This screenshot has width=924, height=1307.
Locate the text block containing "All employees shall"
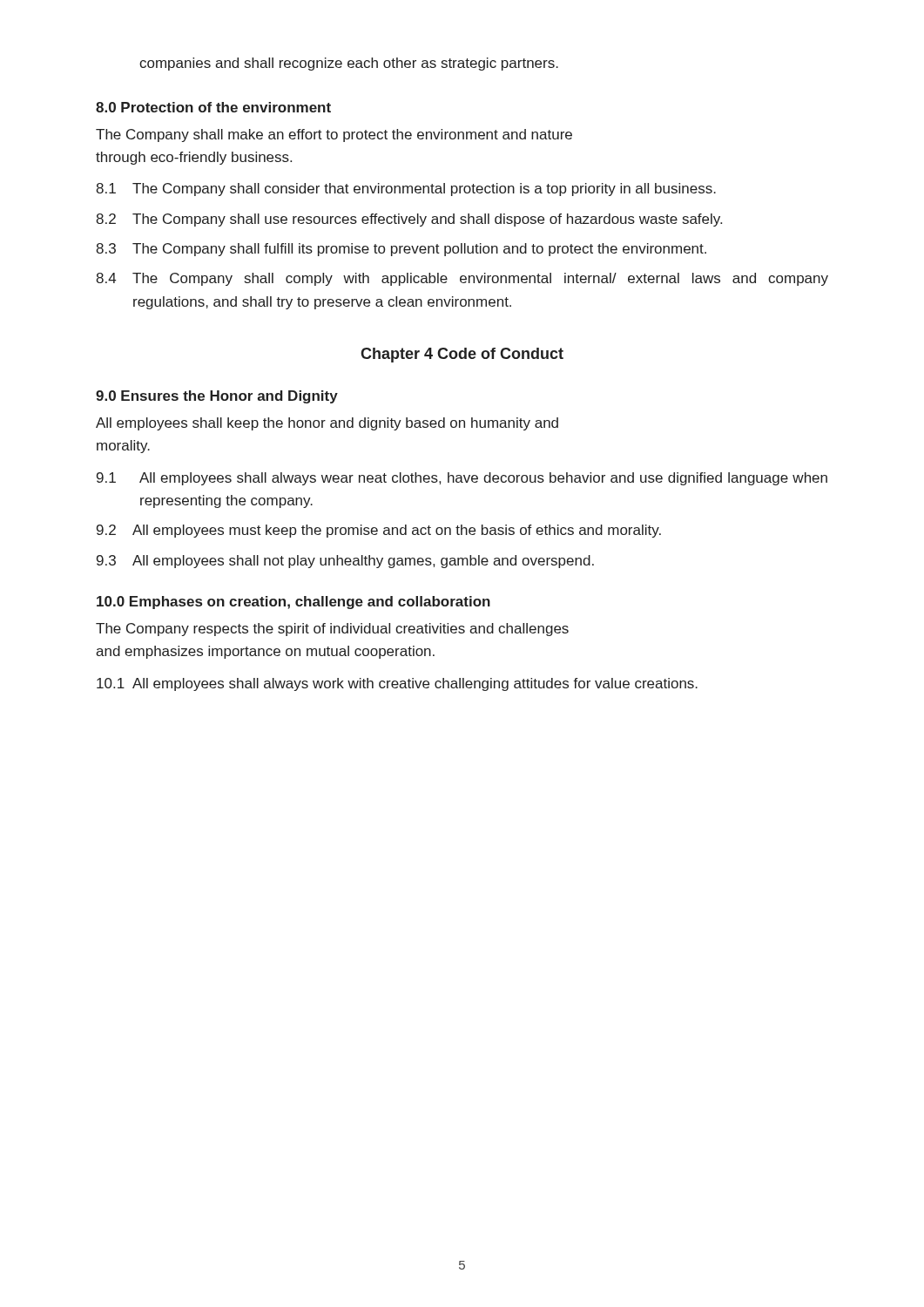pyautogui.click(x=328, y=434)
